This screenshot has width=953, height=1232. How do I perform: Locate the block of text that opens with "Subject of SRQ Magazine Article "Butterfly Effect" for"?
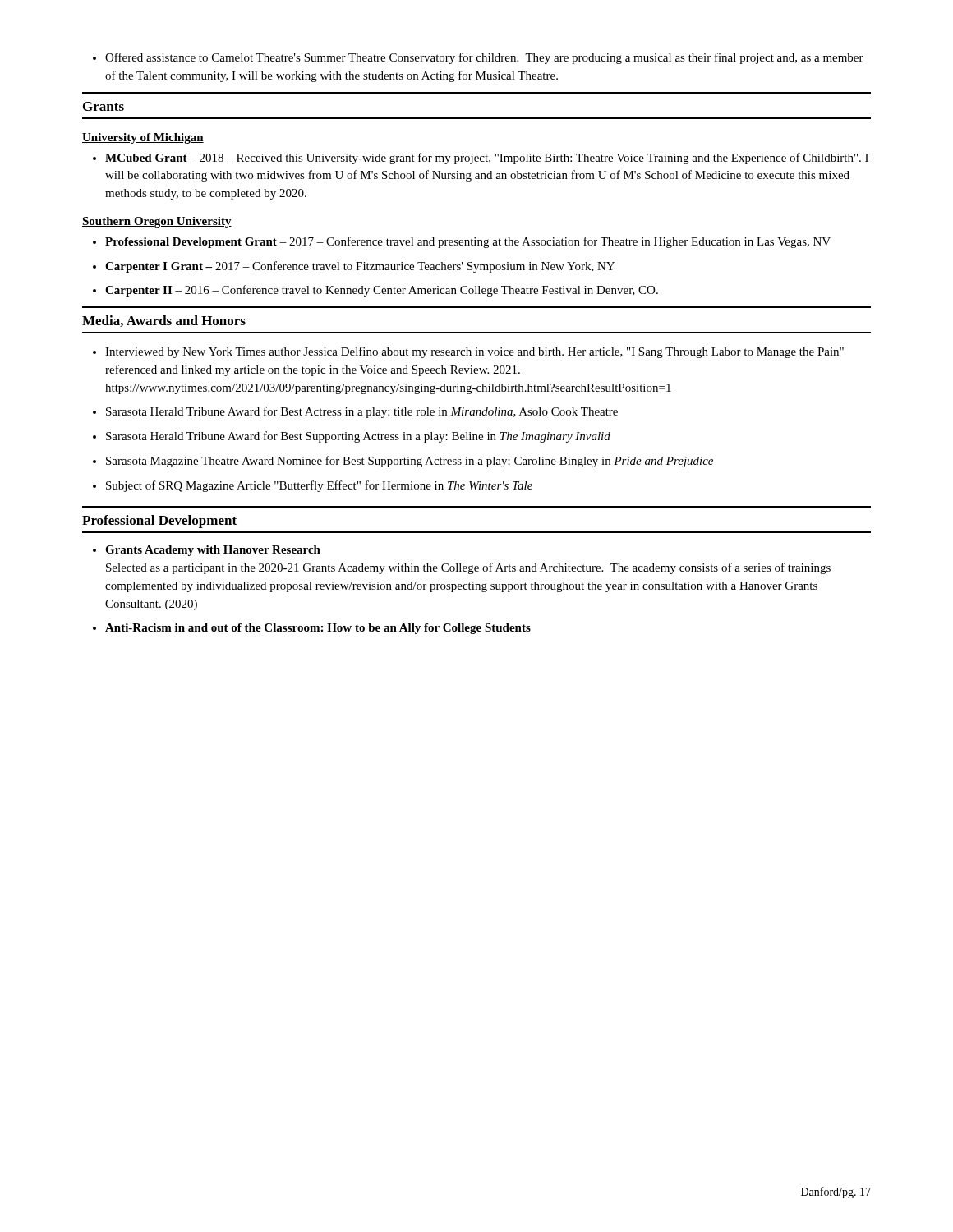476,486
